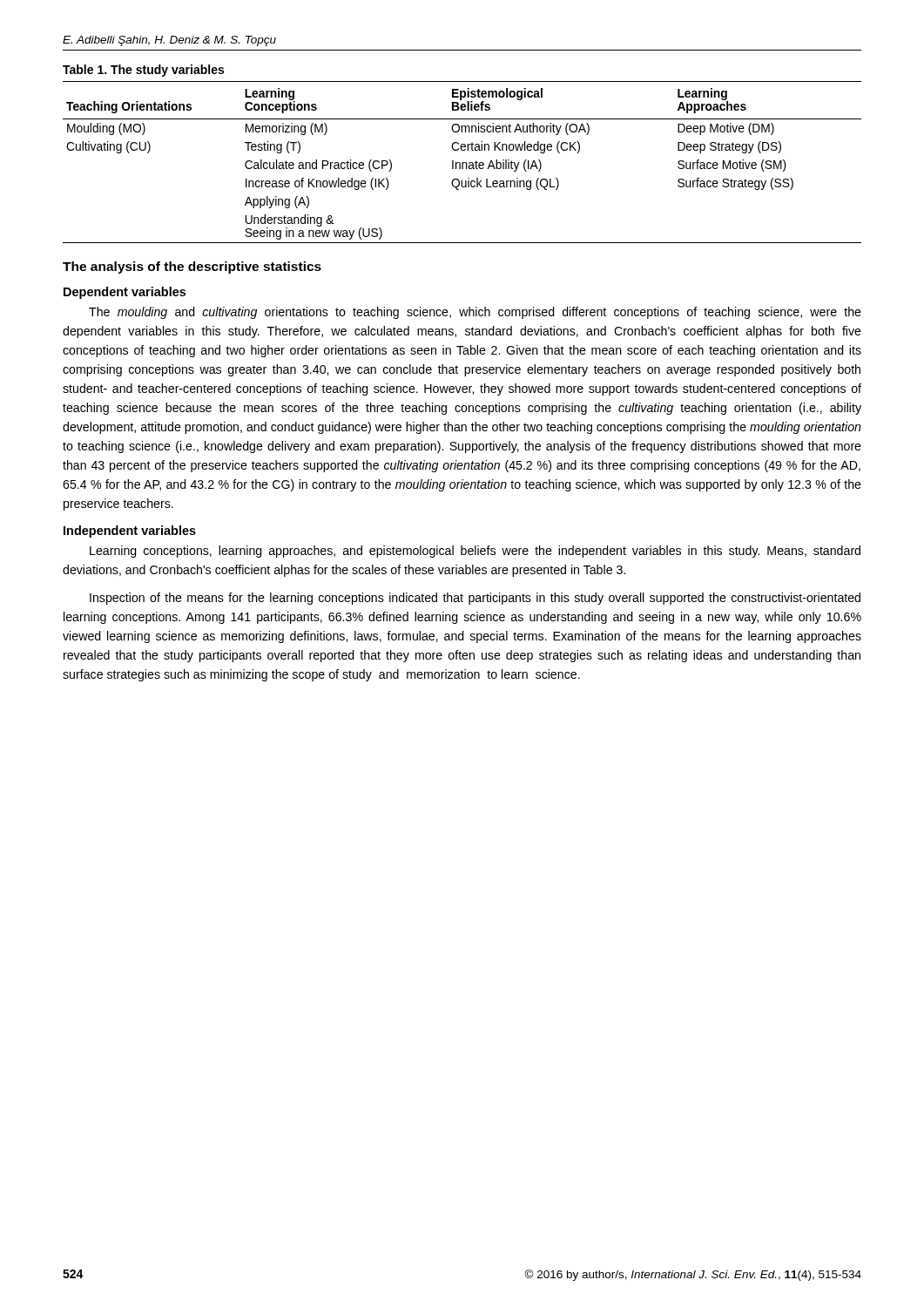Click where it says "Independent variables"

click(129, 531)
